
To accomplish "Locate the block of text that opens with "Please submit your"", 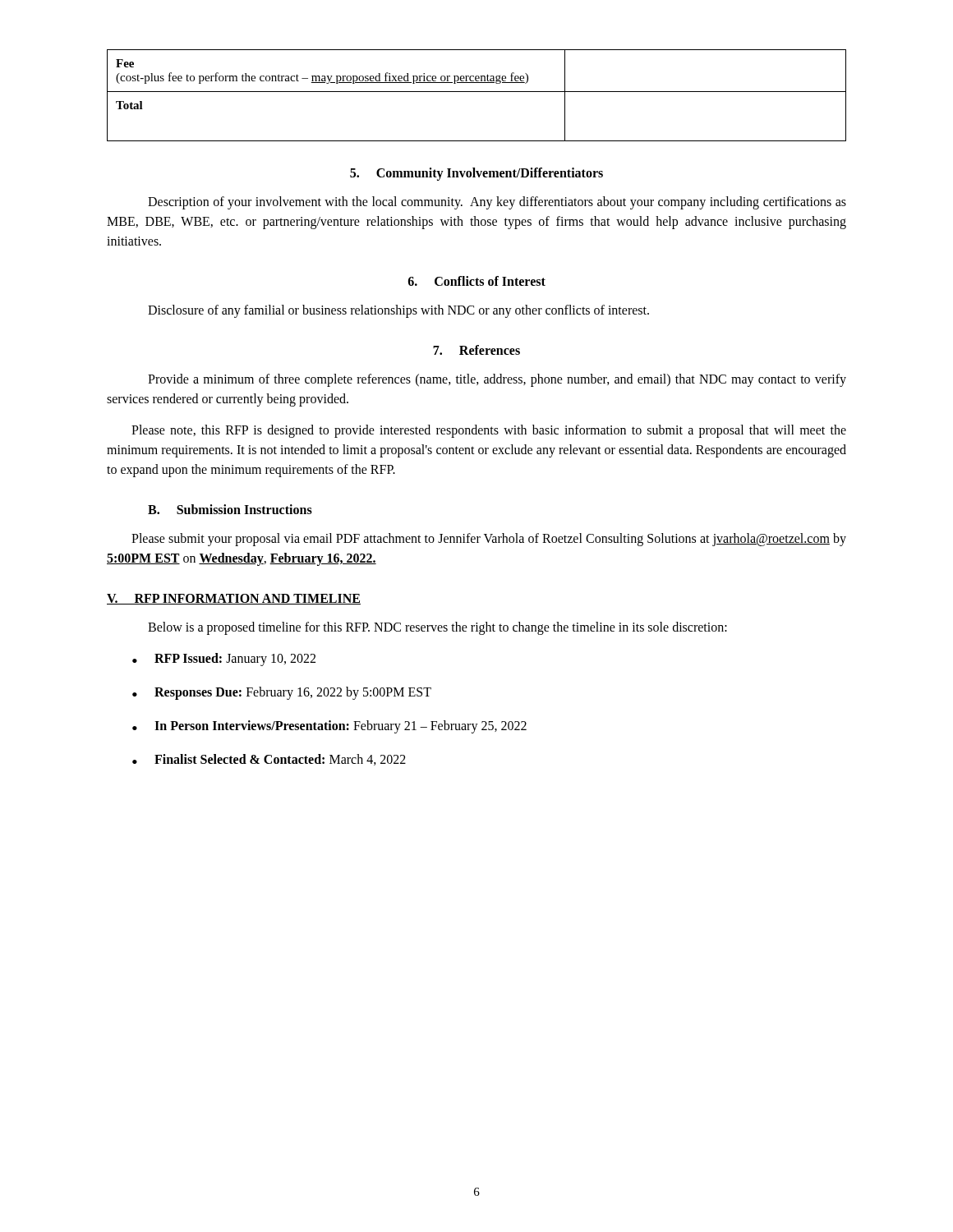I will [x=476, y=548].
